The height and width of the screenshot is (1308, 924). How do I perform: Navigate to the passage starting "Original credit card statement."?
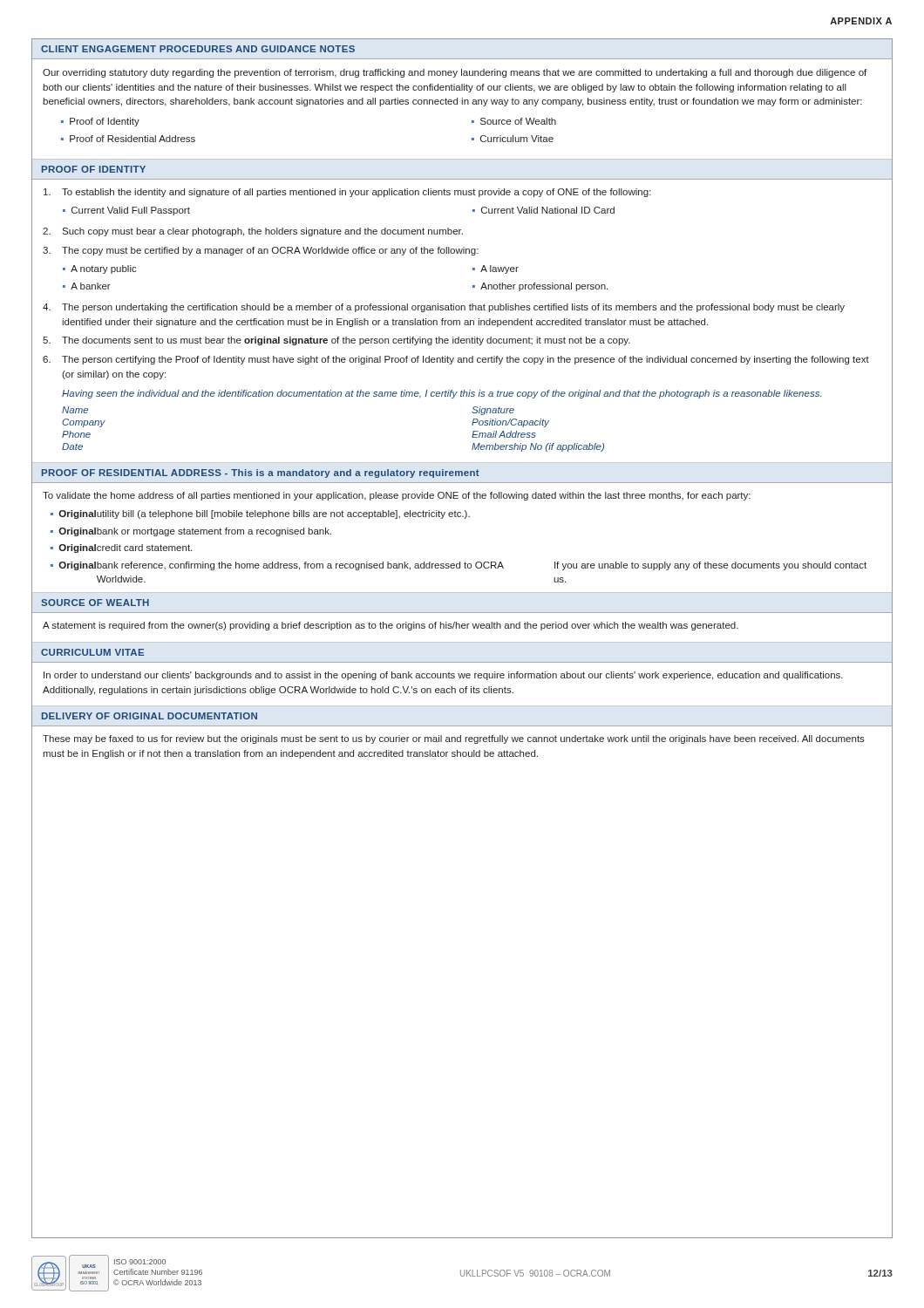(126, 548)
